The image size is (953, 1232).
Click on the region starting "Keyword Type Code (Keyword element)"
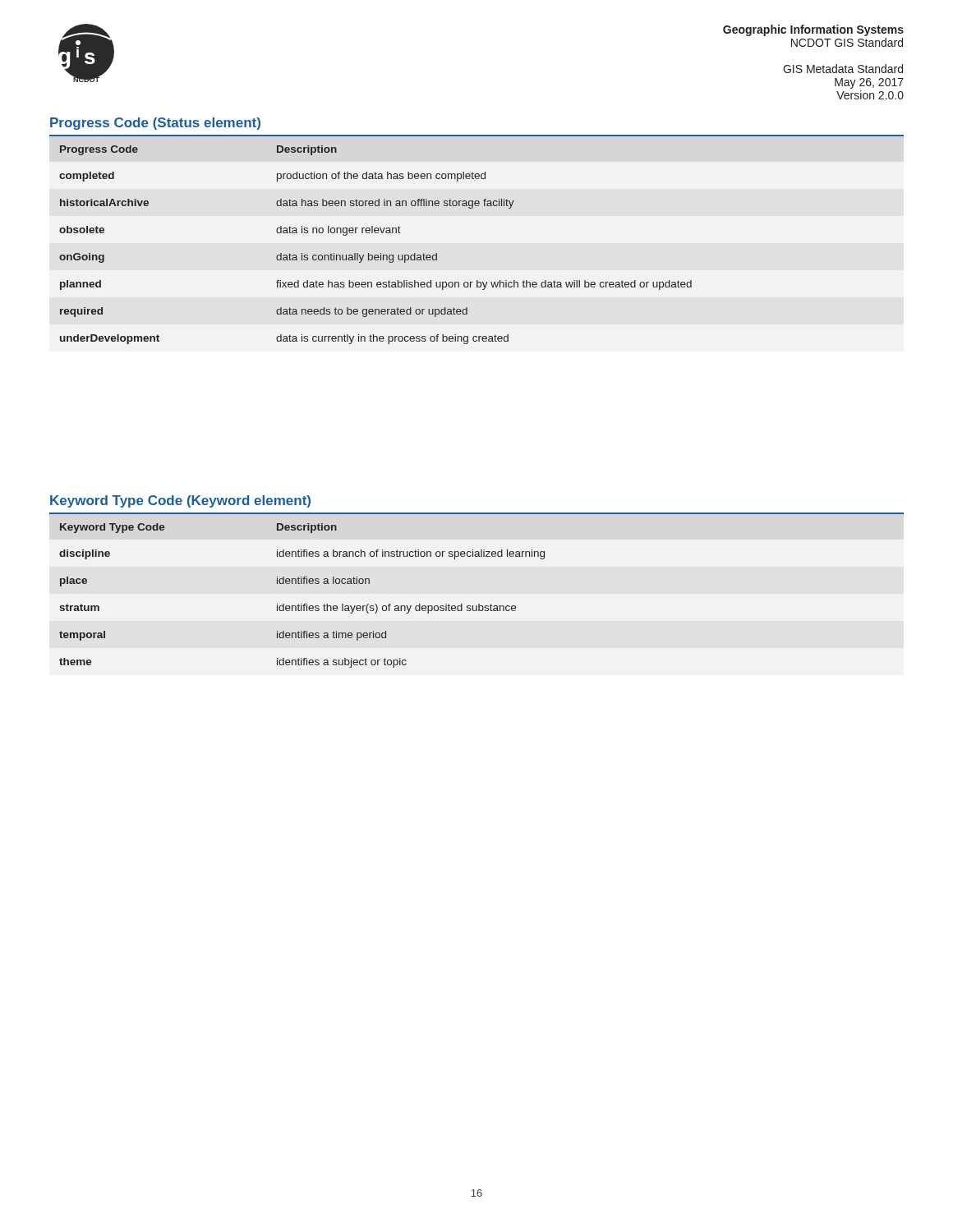[476, 503]
